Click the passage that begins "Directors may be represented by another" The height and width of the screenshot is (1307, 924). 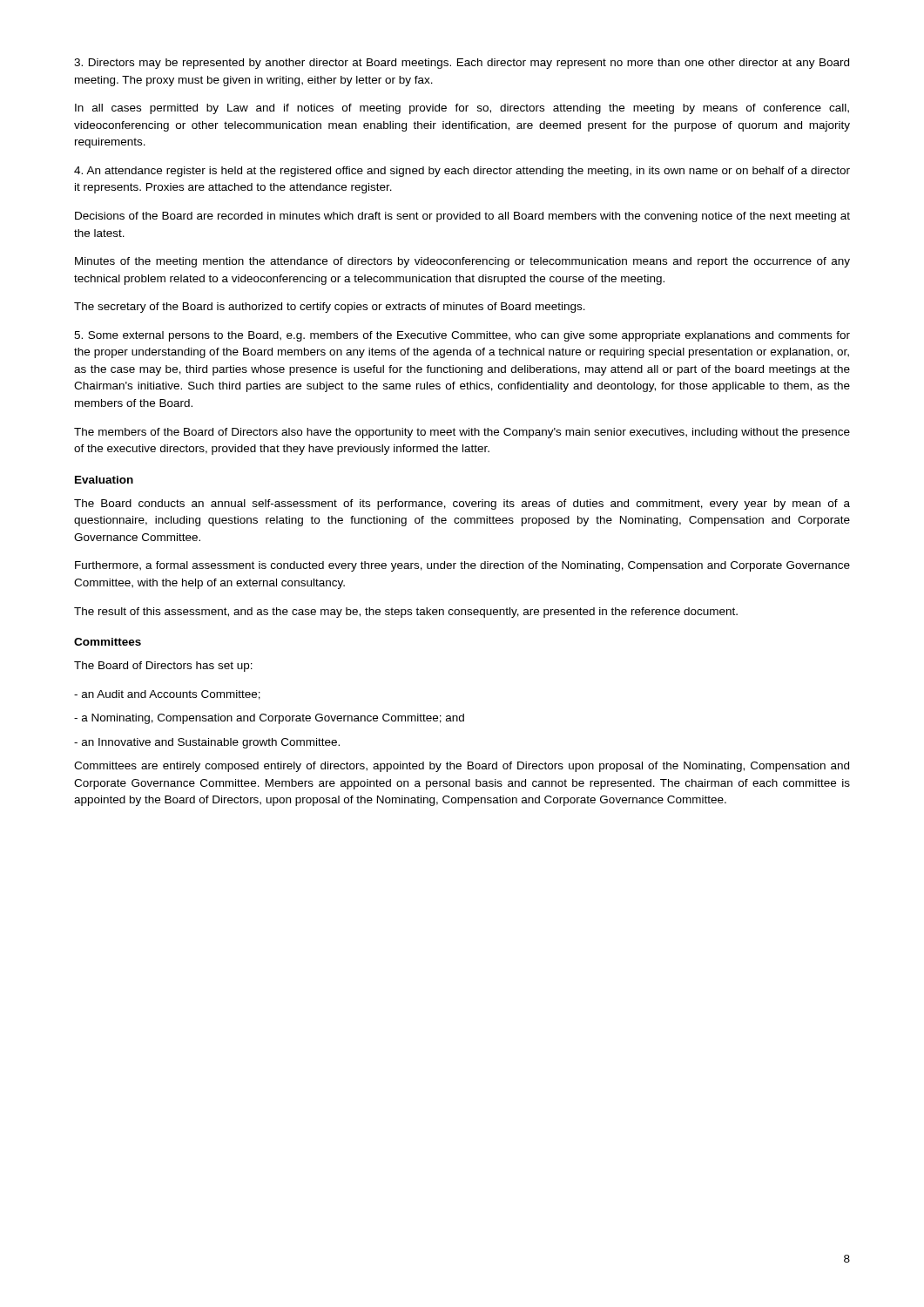coord(462,71)
